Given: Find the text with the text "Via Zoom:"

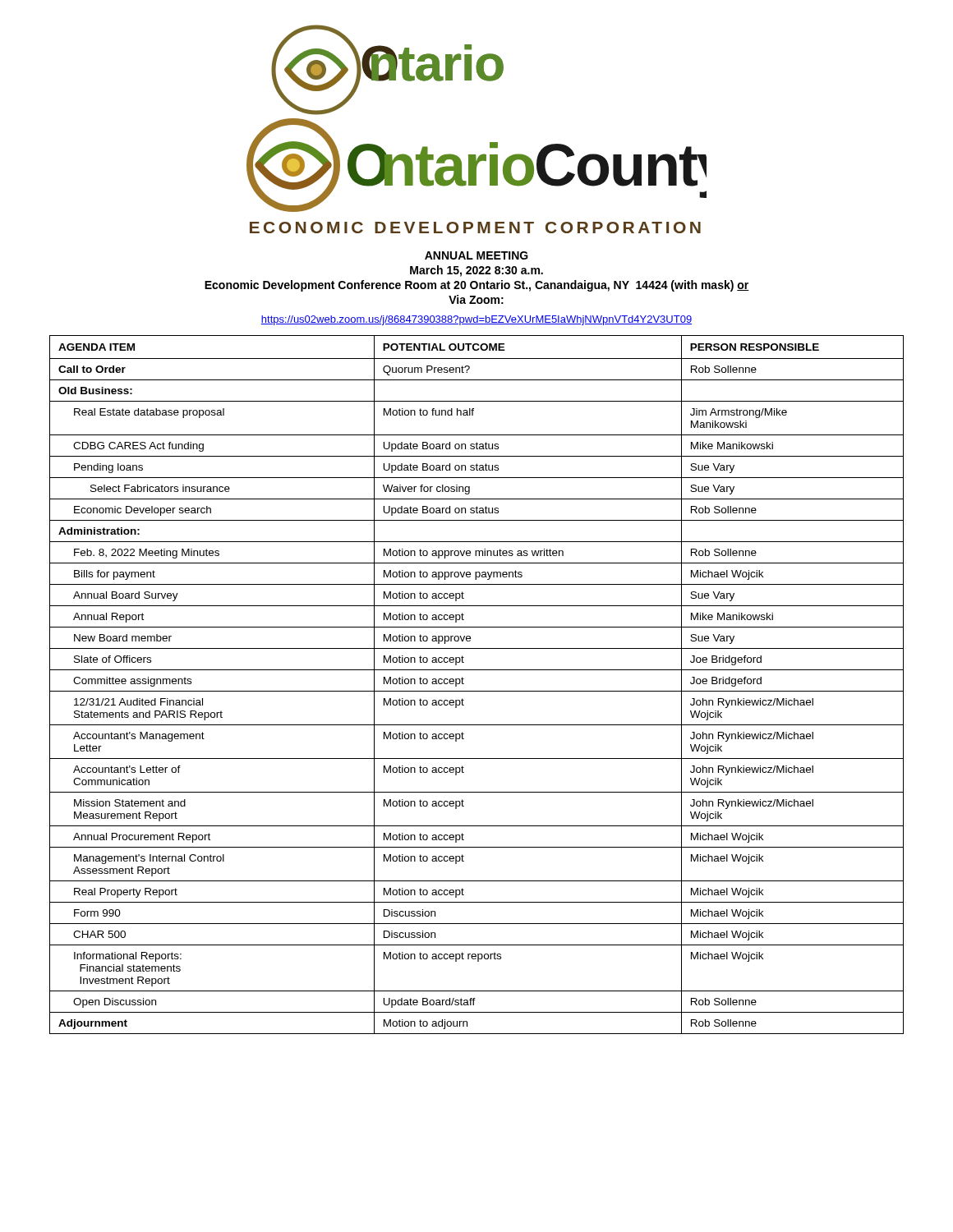Looking at the screenshot, I should pos(476,300).
